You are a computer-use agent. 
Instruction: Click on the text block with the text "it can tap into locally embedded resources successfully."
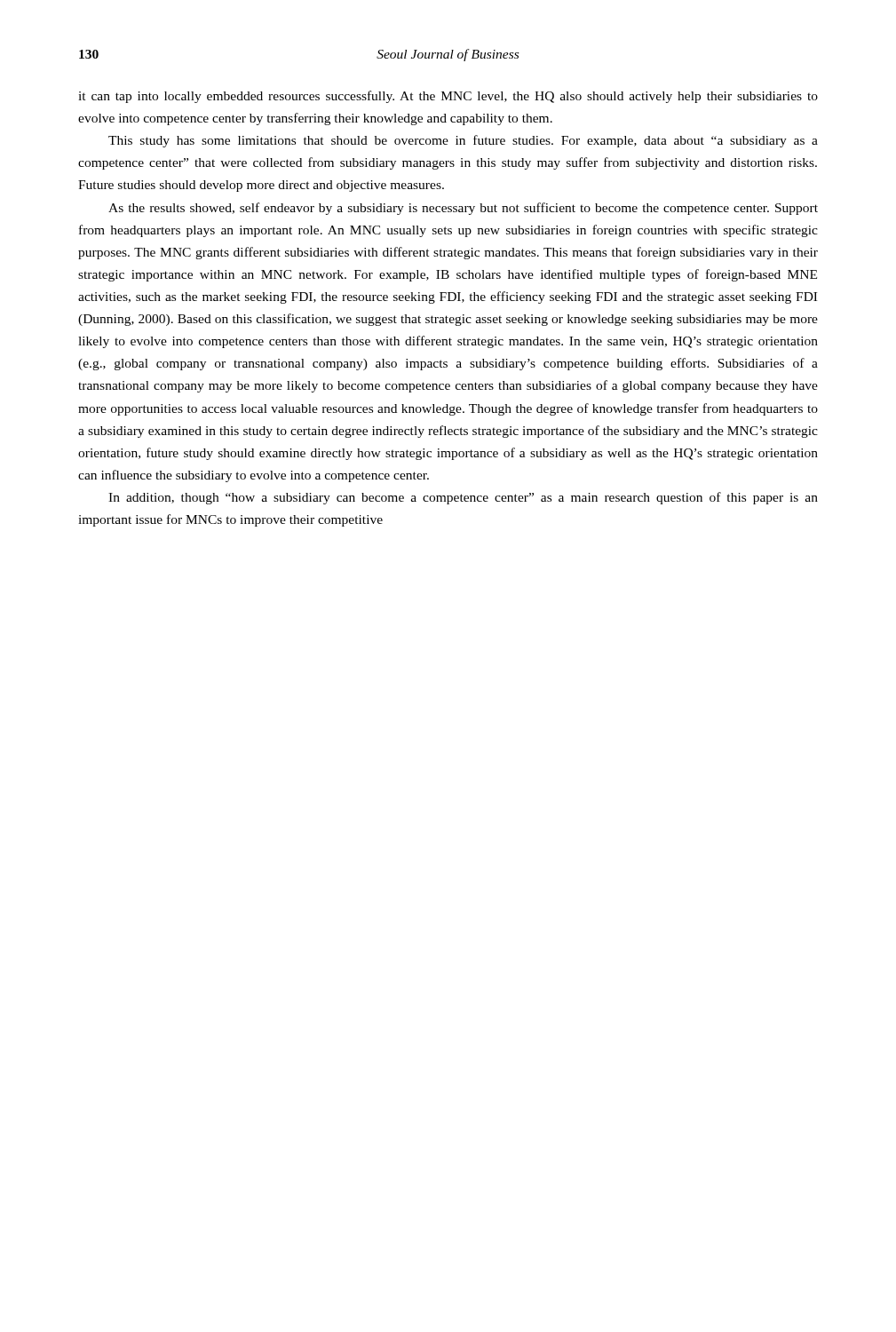(448, 307)
